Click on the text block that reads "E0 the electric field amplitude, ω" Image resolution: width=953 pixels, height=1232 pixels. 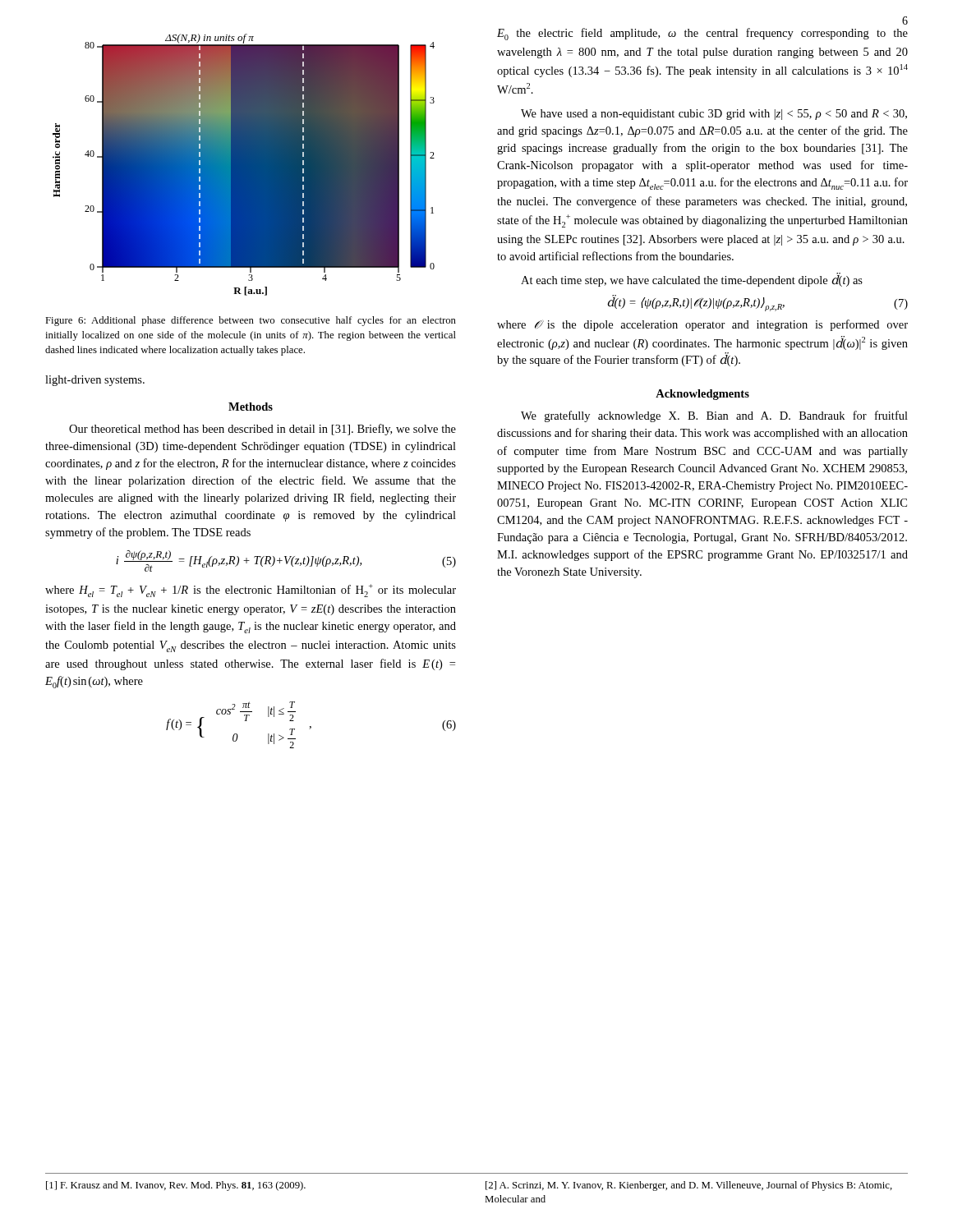click(702, 157)
